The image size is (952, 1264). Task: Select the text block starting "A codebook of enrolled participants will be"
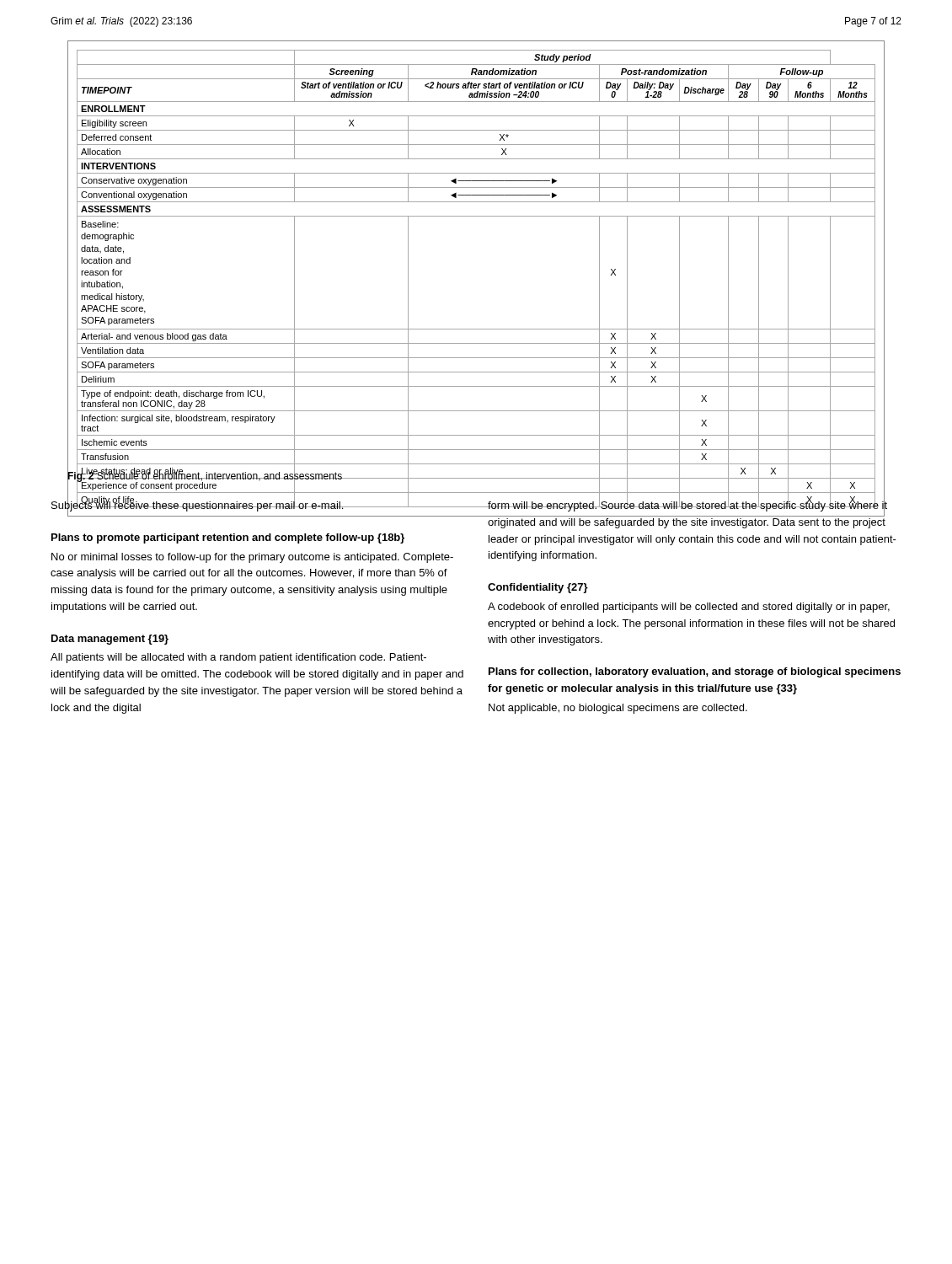point(692,623)
